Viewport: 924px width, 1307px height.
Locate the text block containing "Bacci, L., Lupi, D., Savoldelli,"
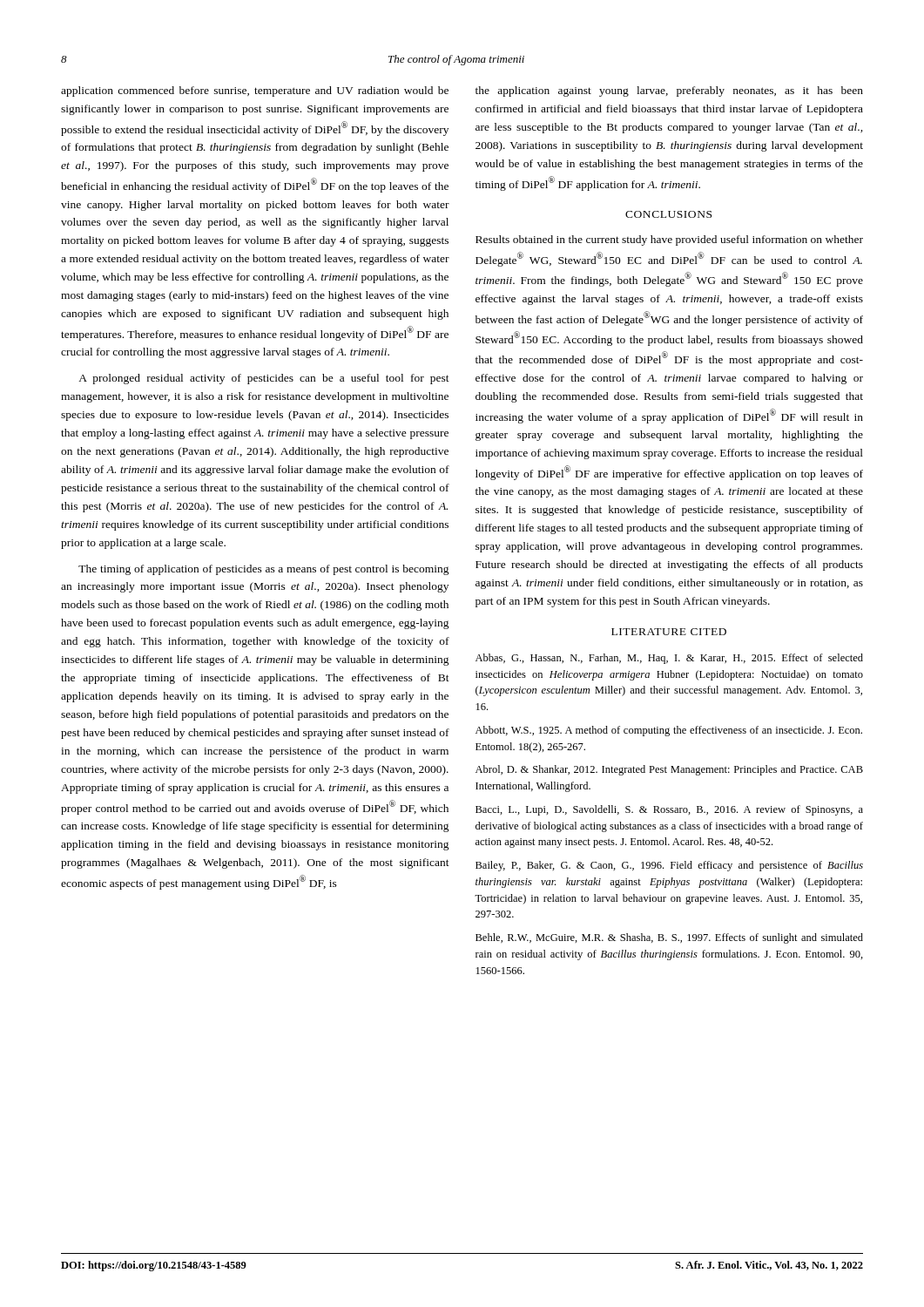669,826
